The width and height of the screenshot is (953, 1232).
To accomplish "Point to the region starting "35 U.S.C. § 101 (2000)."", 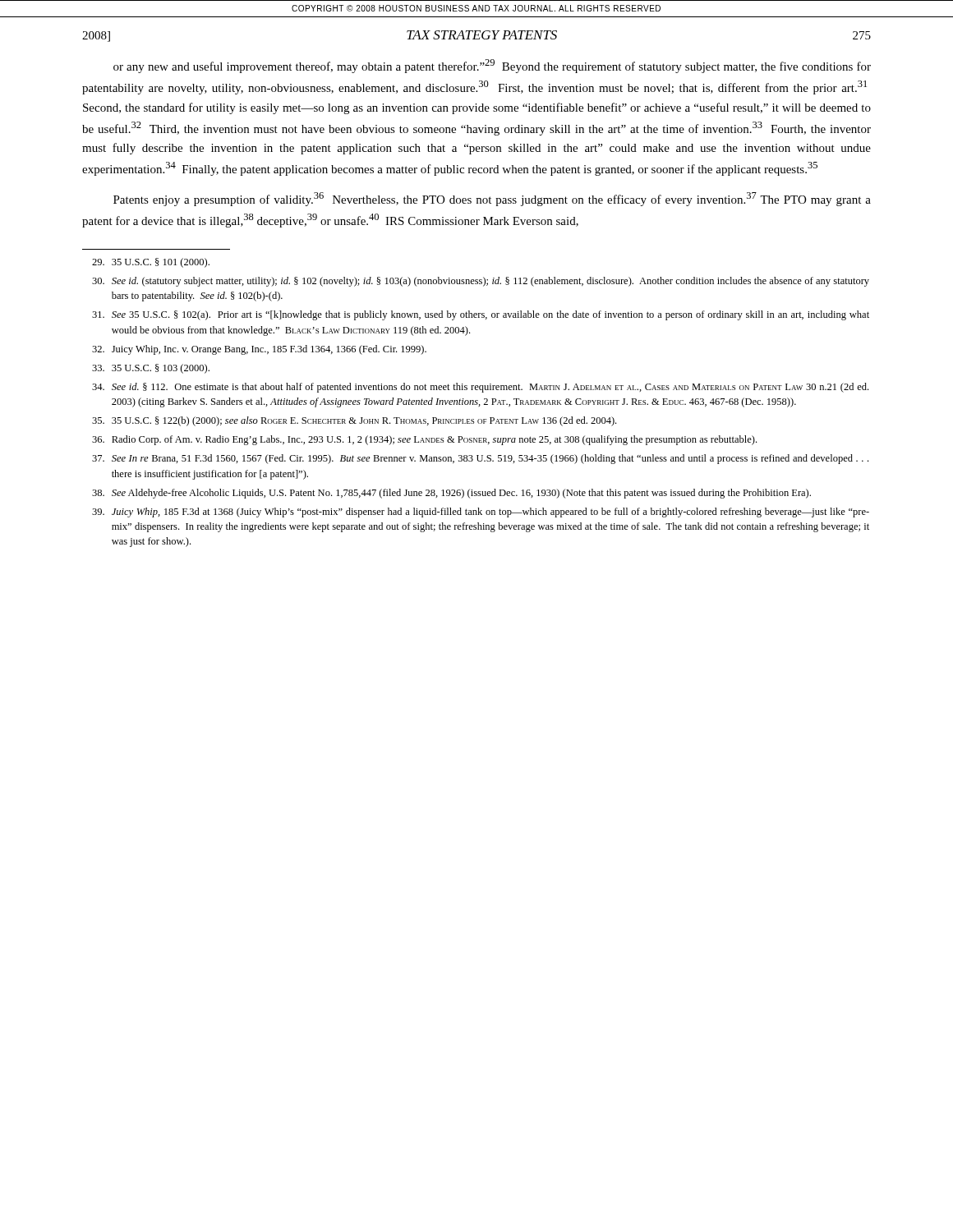I will (x=151, y=263).
